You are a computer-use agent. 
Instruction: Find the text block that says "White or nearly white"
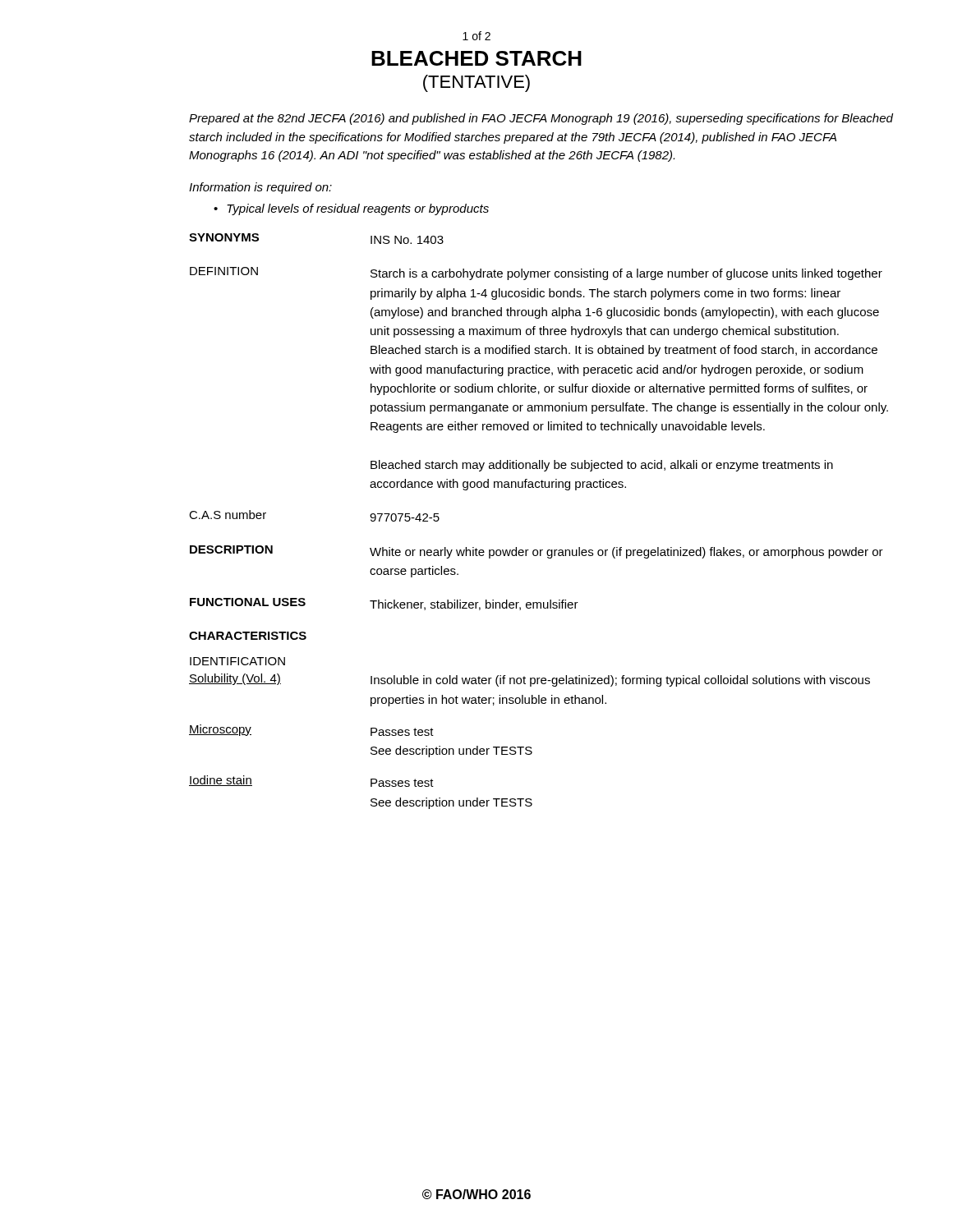[x=626, y=561]
